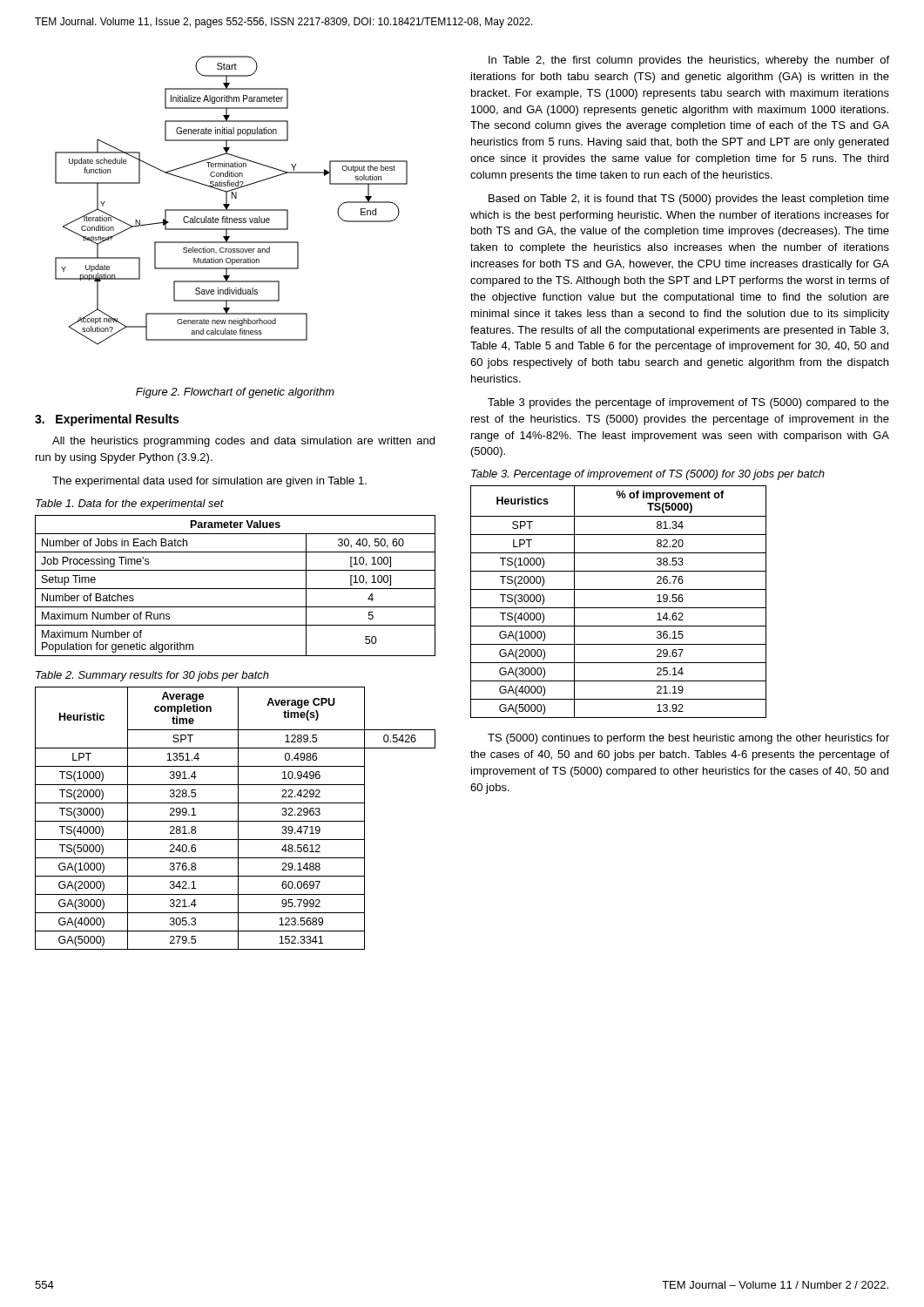Viewport: 924px width, 1307px height.
Task: Click on the block starting "In Table 2,"
Action: 680,117
